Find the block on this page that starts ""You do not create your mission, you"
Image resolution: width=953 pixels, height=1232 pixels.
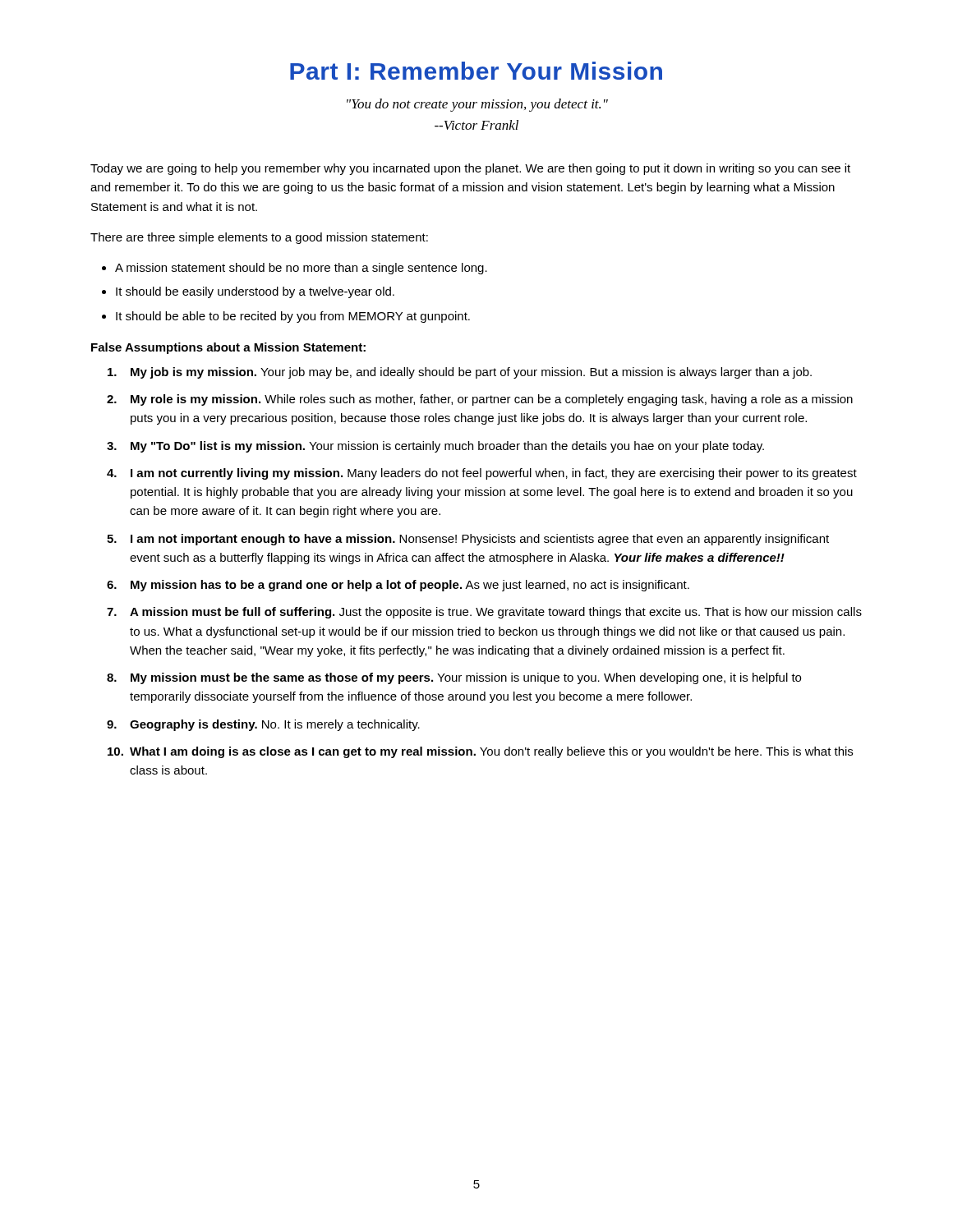pos(476,115)
